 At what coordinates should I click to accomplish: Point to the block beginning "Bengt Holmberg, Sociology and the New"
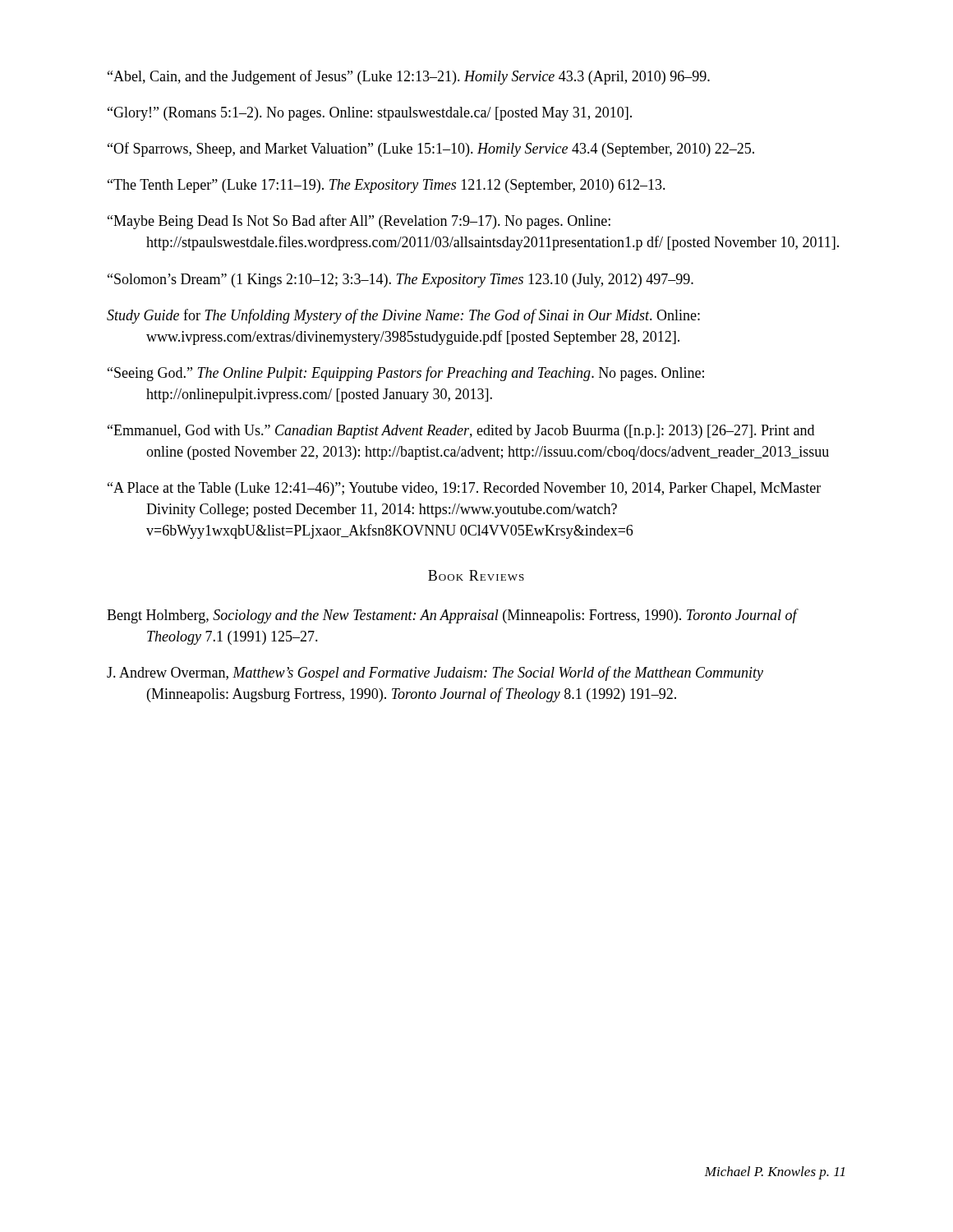coord(452,626)
